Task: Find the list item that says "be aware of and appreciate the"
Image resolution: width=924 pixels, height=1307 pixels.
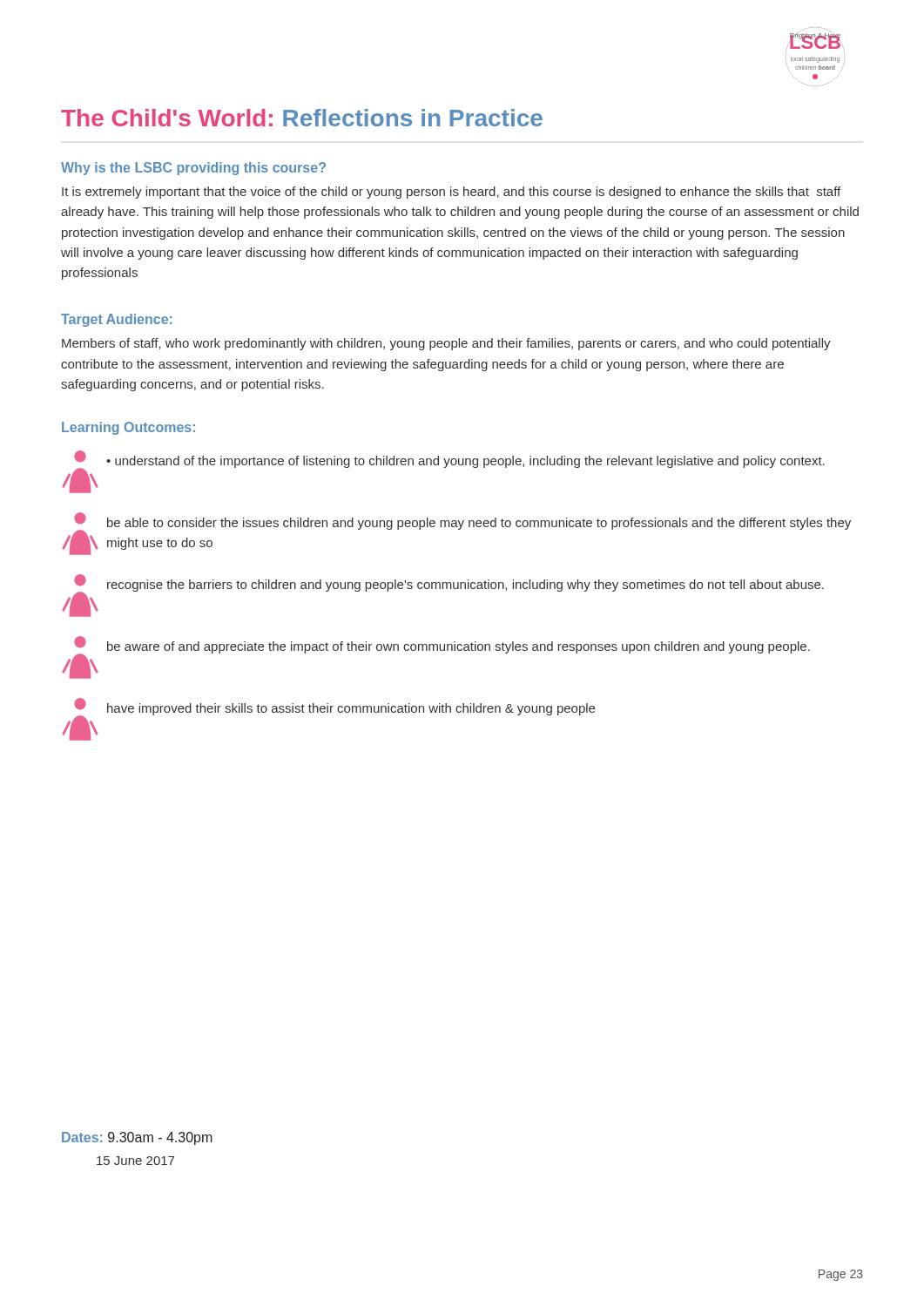Action: 462,658
